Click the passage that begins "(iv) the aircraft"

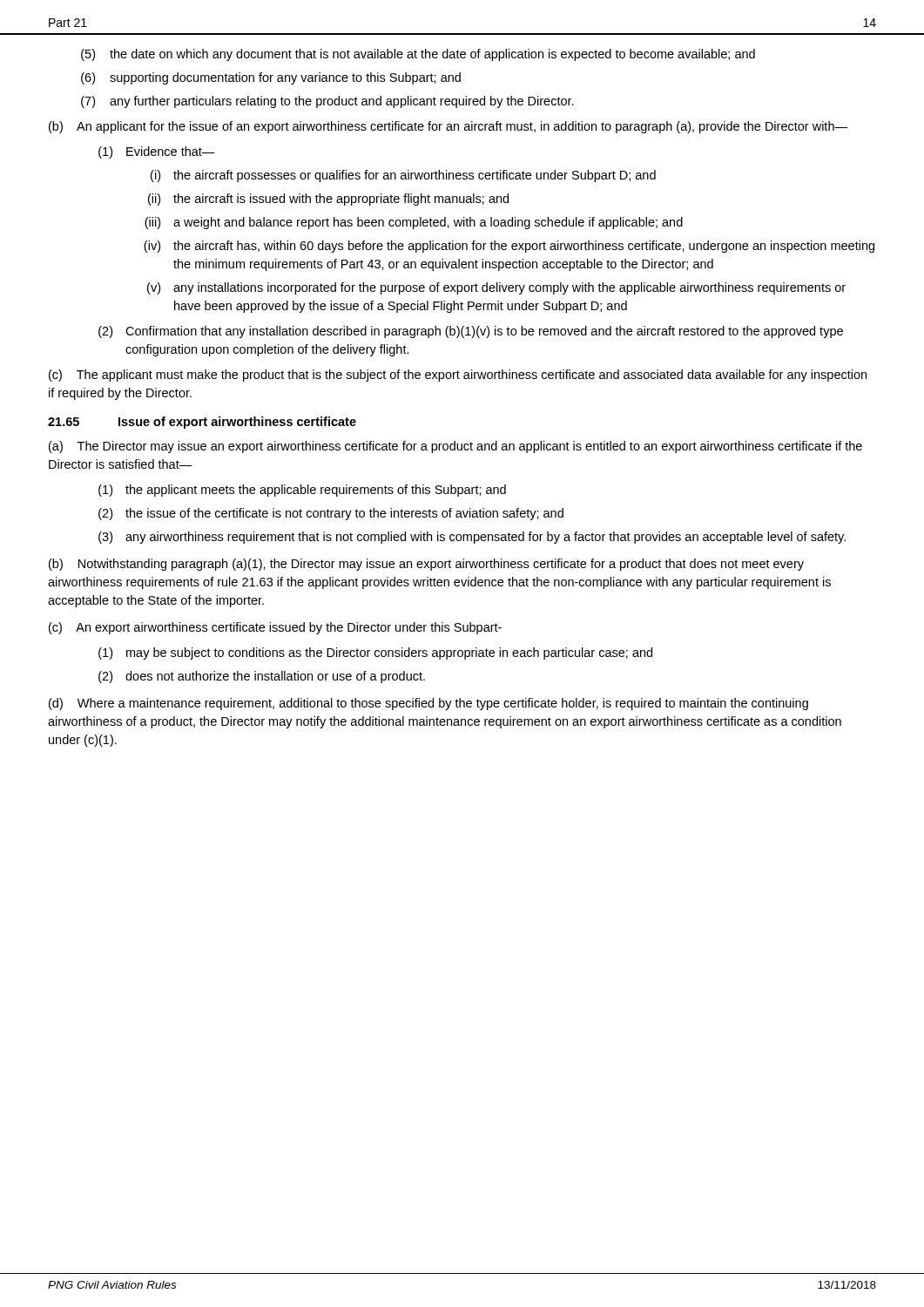coord(499,255)
